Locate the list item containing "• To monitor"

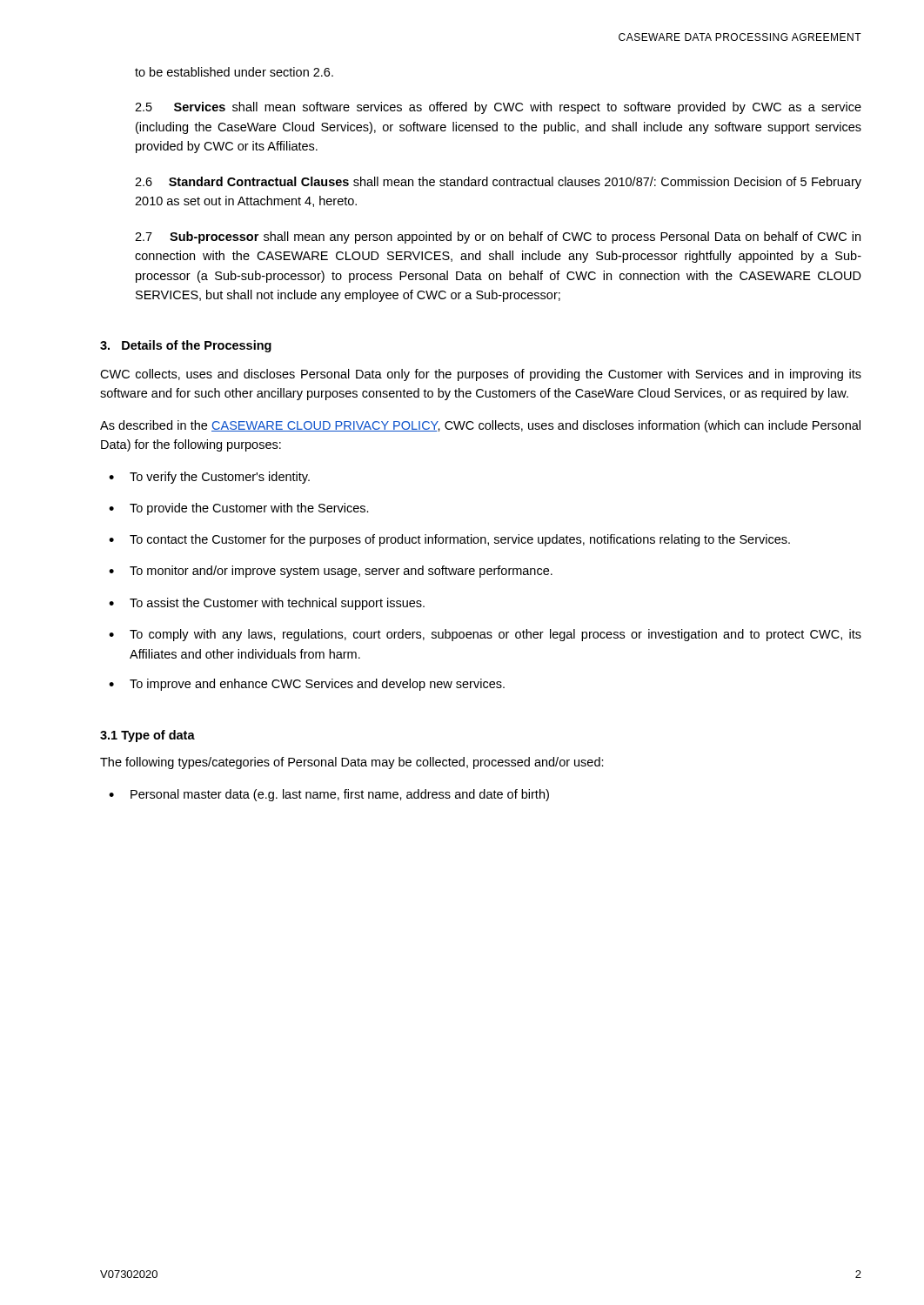(485, 572)
